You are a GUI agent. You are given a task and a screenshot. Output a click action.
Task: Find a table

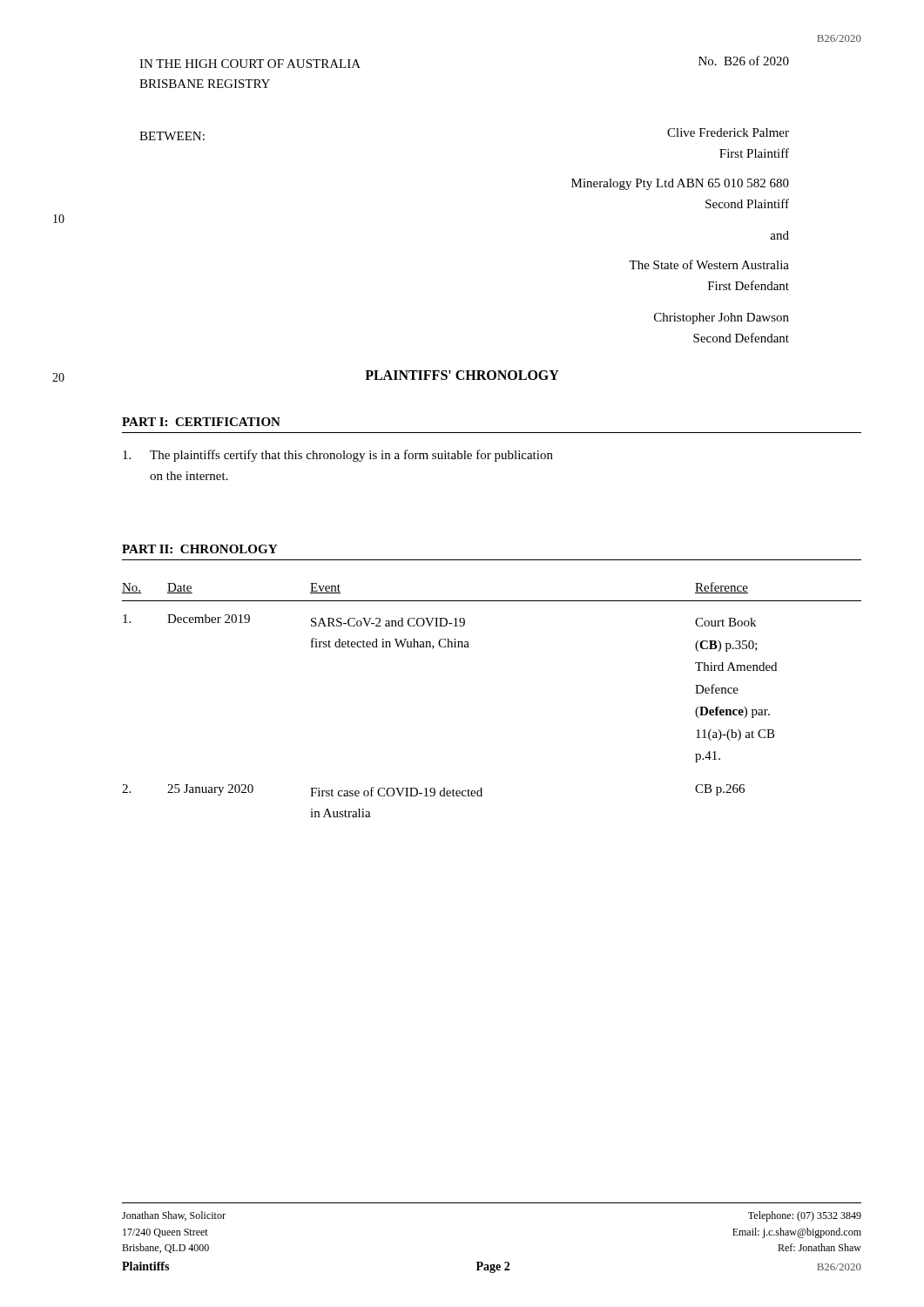pyautogui.click(x=492, y=698)
